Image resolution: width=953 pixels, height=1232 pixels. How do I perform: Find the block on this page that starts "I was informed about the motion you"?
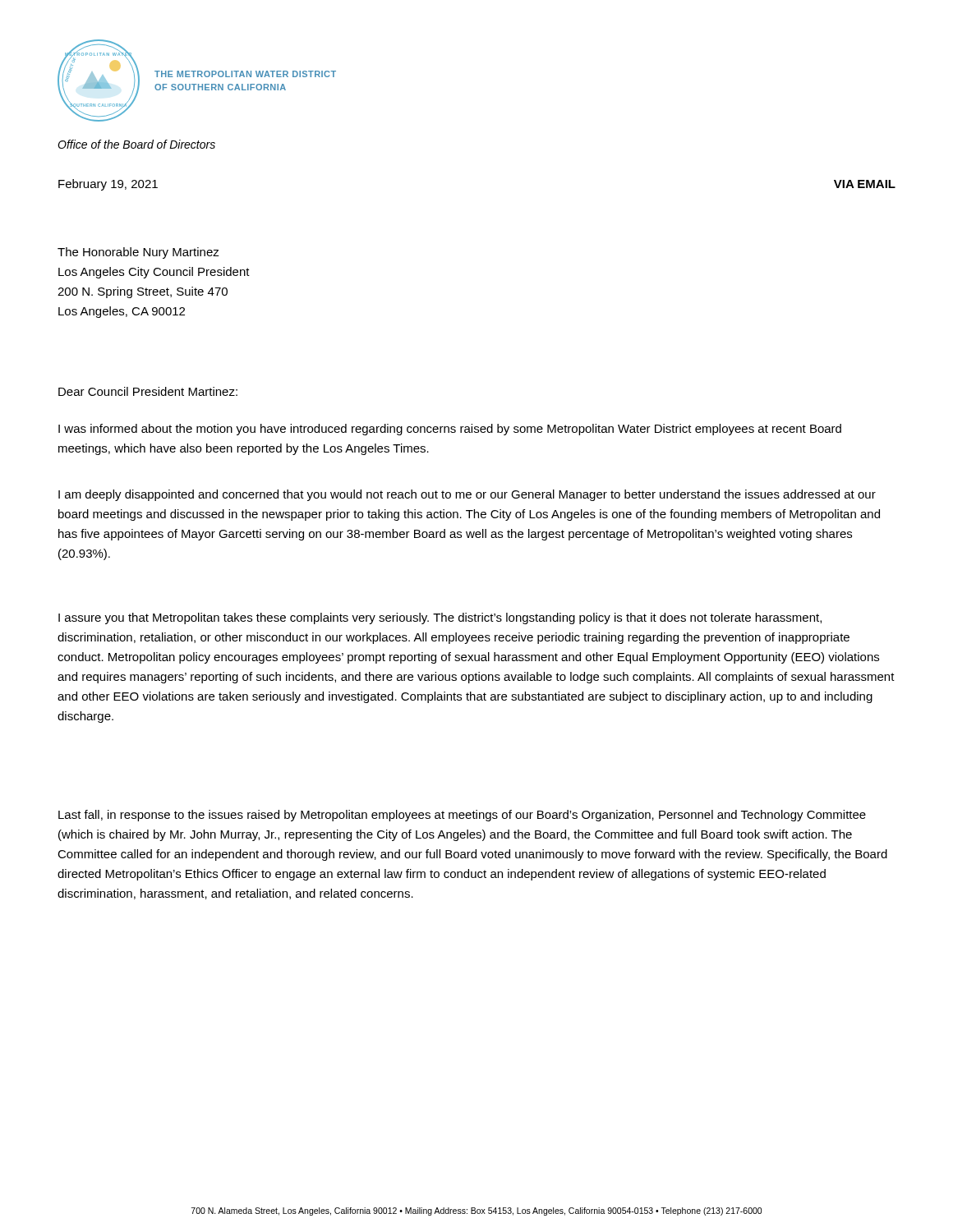pos(450,438)
